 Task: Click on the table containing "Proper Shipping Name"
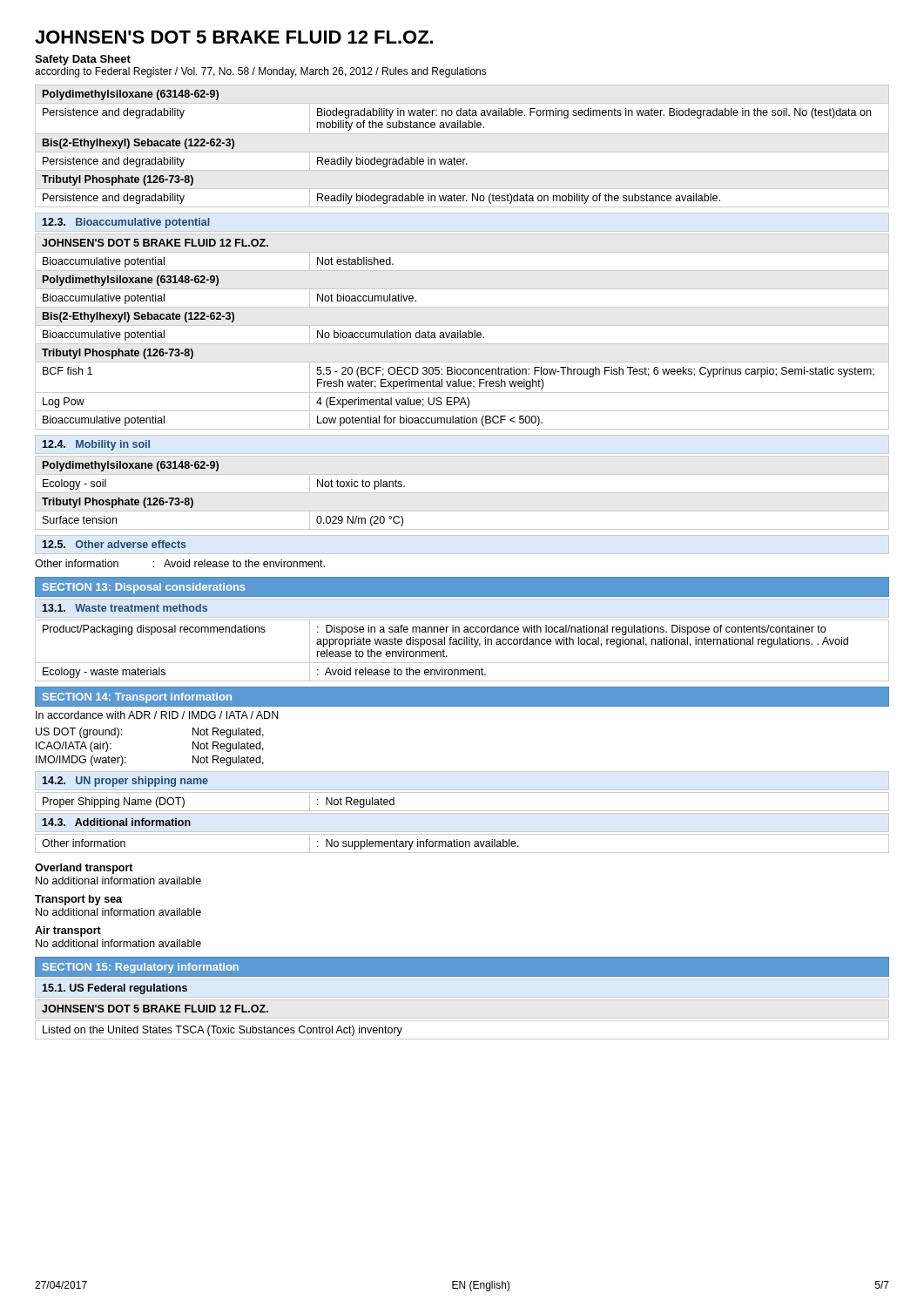click(462, 802)
